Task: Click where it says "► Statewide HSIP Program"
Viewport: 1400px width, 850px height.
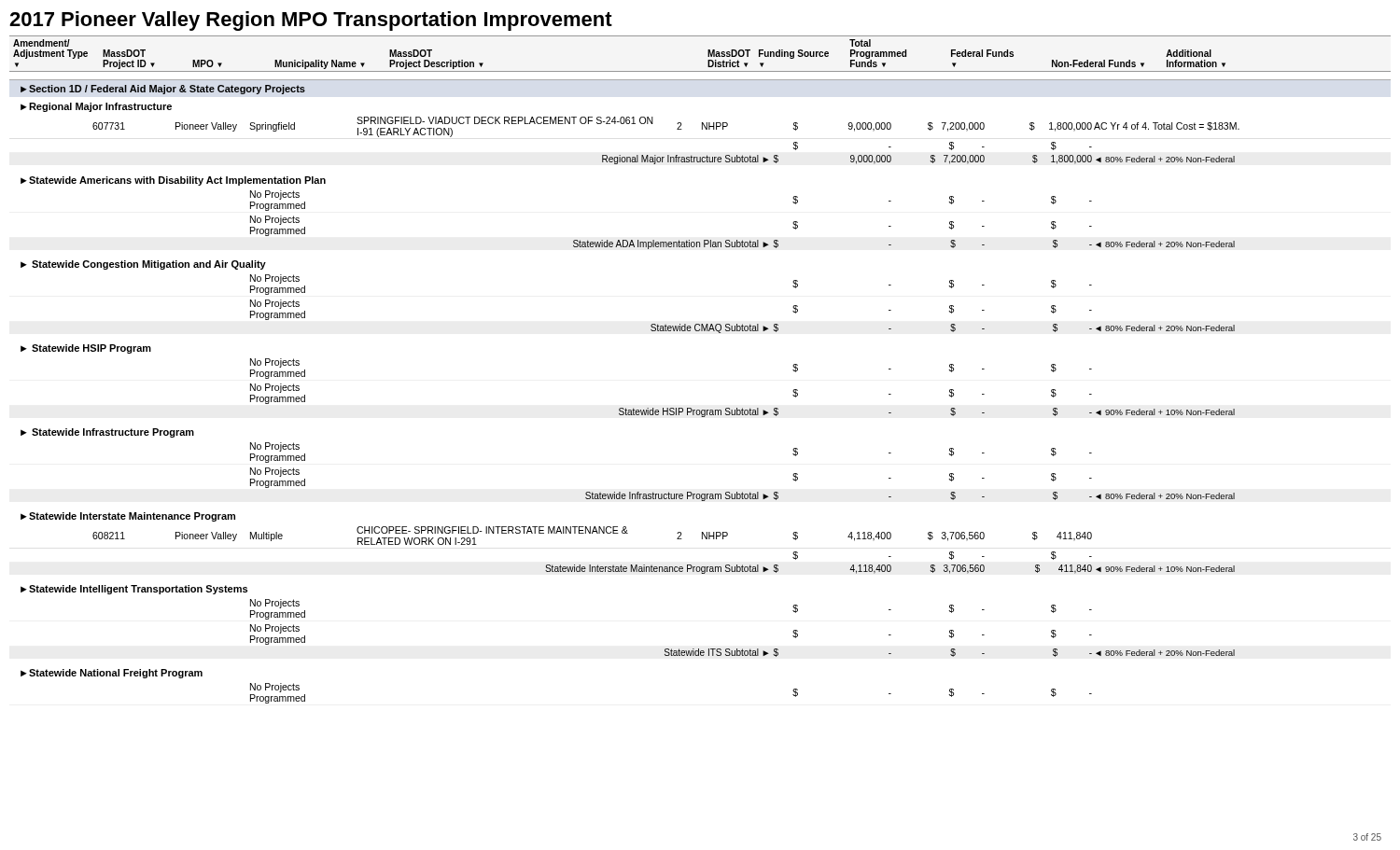Action: pyautogui.click(x=85, y=348)
